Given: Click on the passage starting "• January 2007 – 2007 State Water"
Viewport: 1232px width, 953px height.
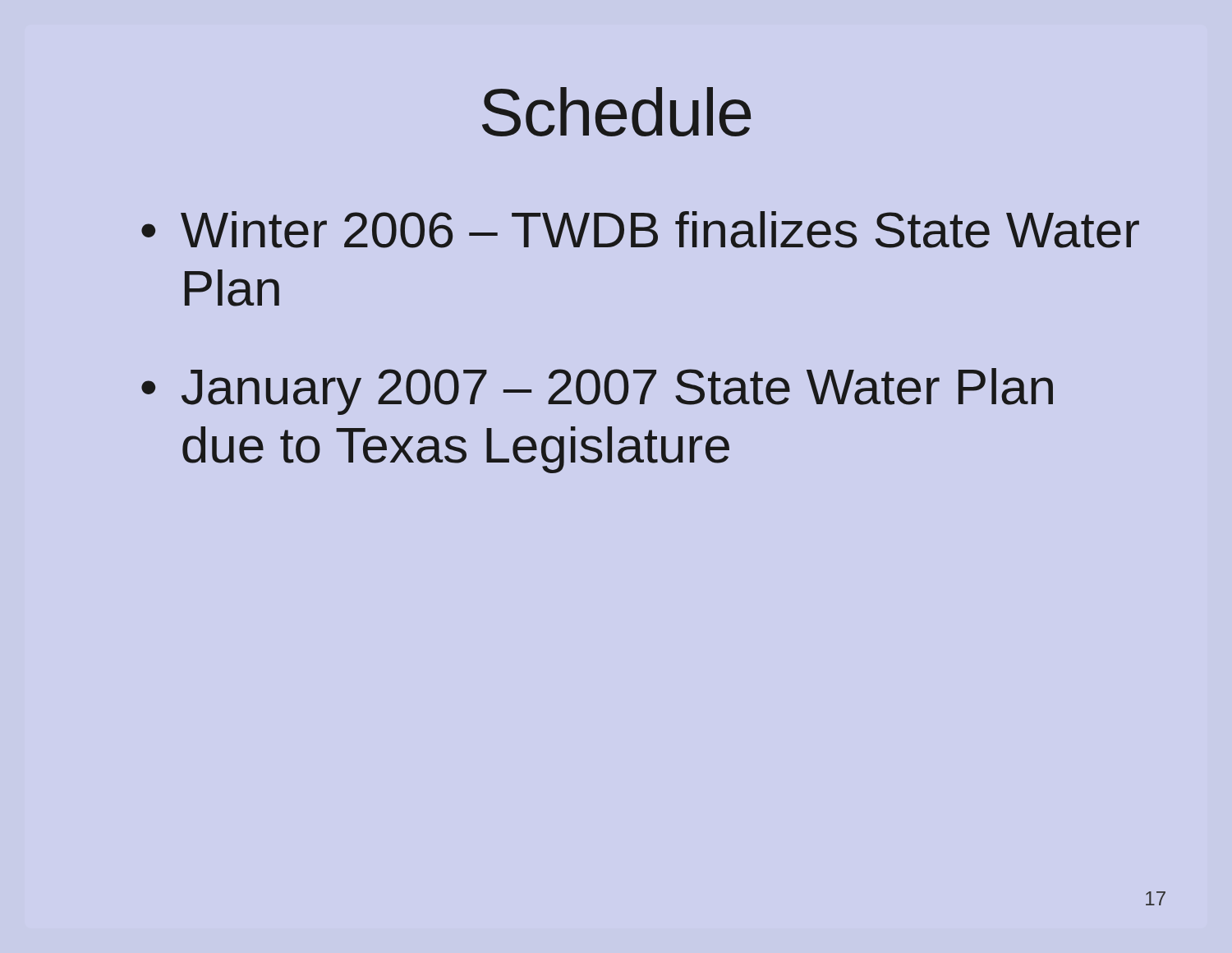Looking at the screenshot, I should 641,416.
